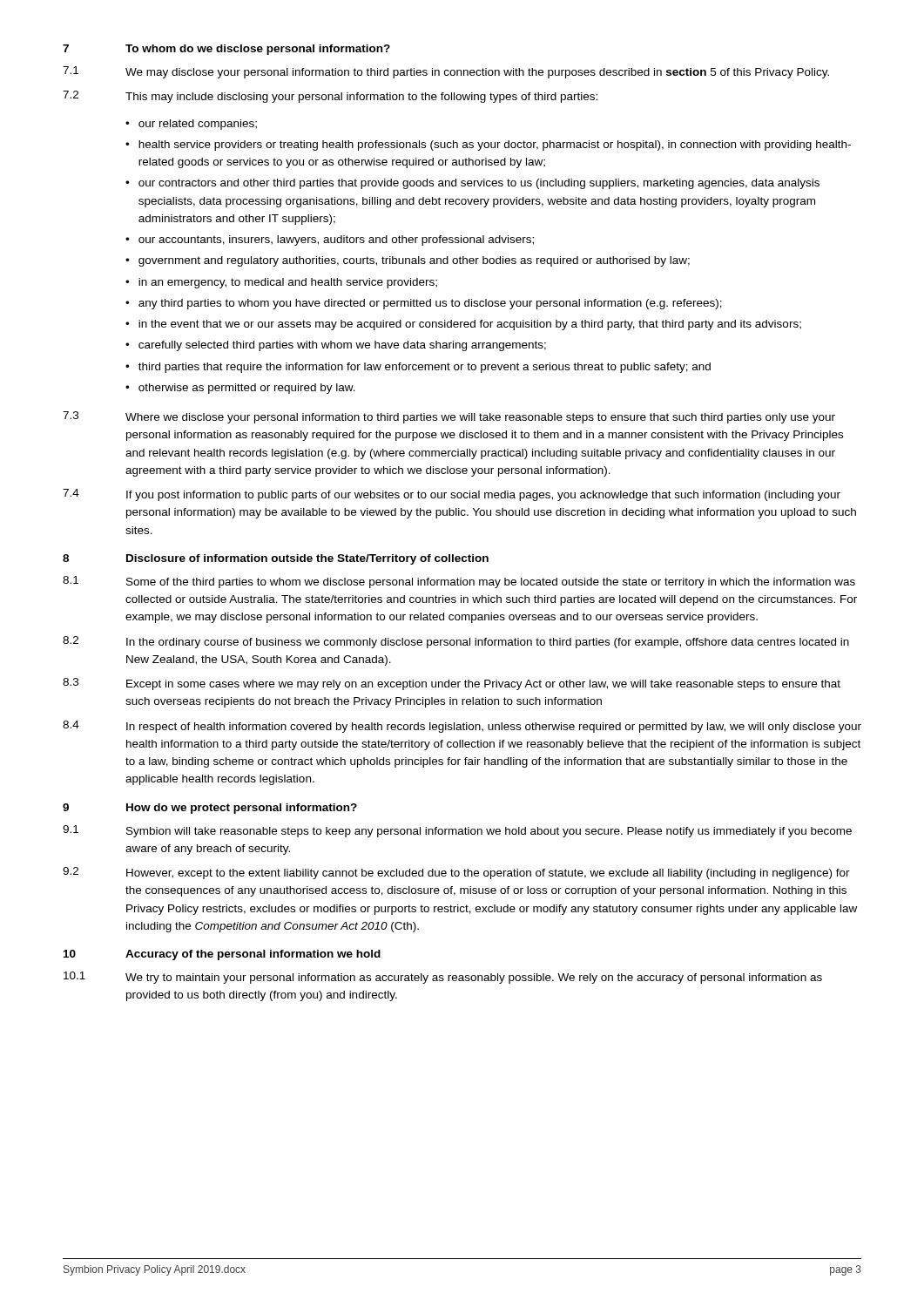Locate the text "9 How do we protect personal information?"
The height and width of the screenshot is (1307, 924).
[x=210, y=807]
